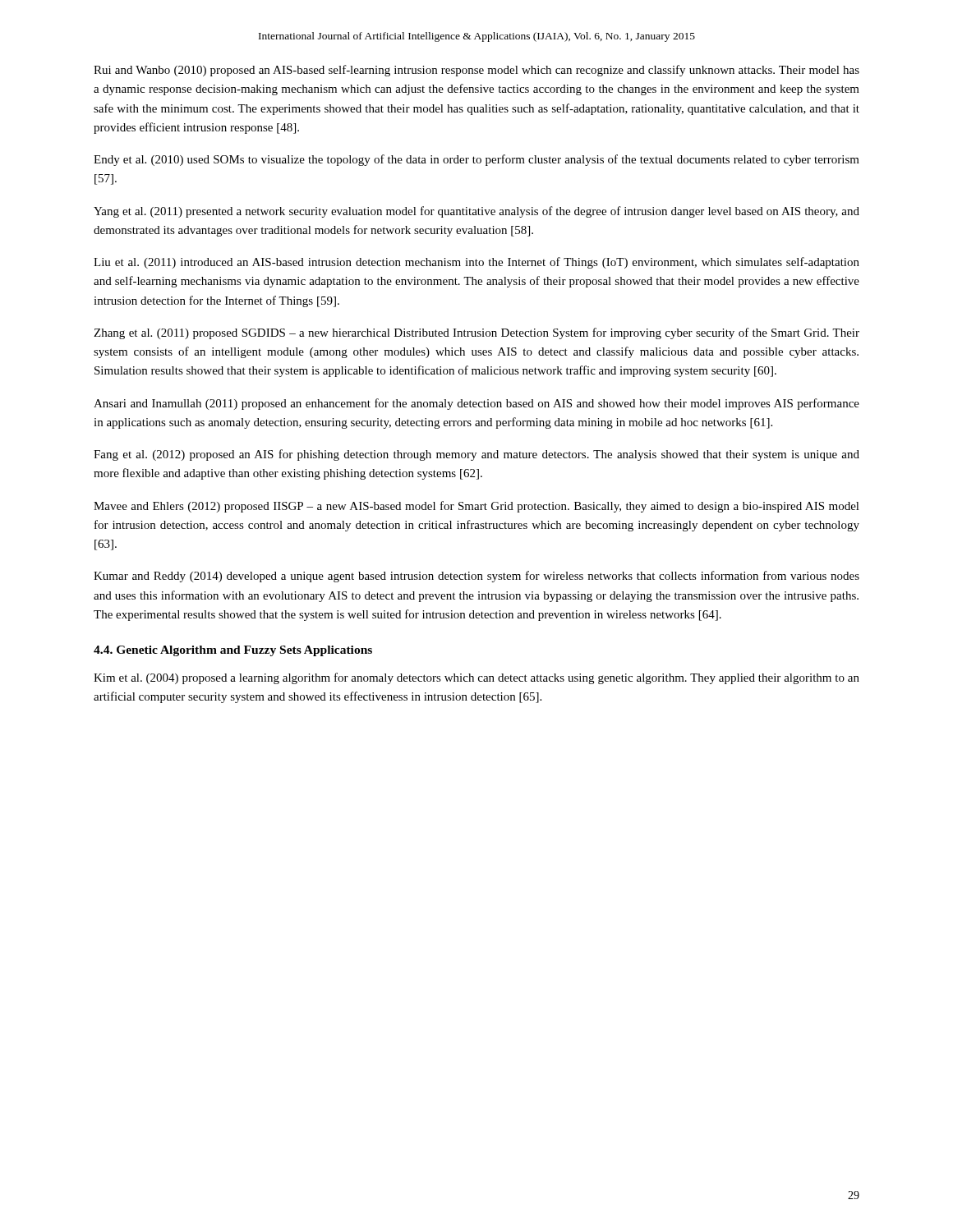
Task: Locate the text block with the text "Liu et al."
Action: click(x=476, y=281)
